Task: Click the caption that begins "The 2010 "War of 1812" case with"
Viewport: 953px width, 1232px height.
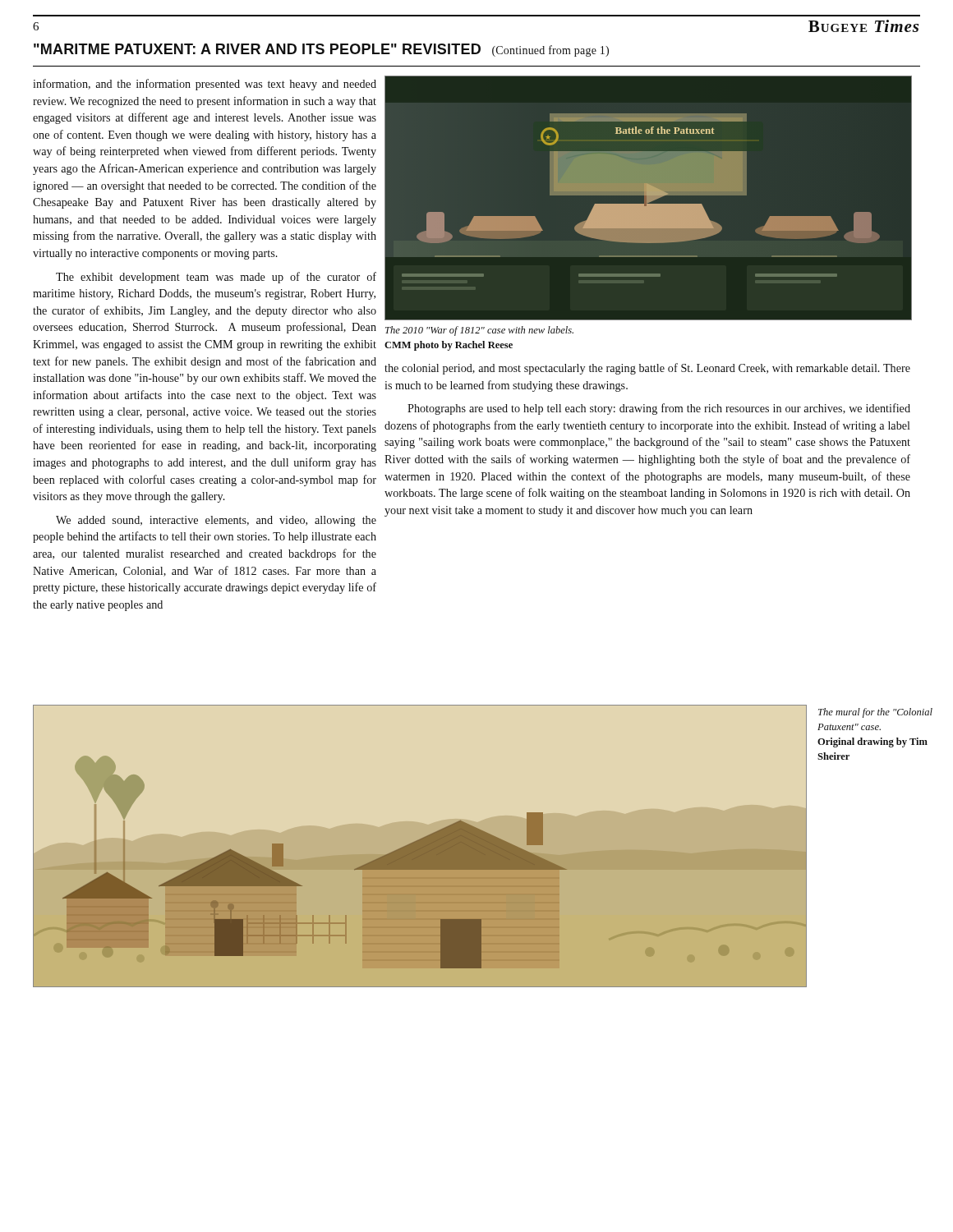Action: tap(479, 337)
